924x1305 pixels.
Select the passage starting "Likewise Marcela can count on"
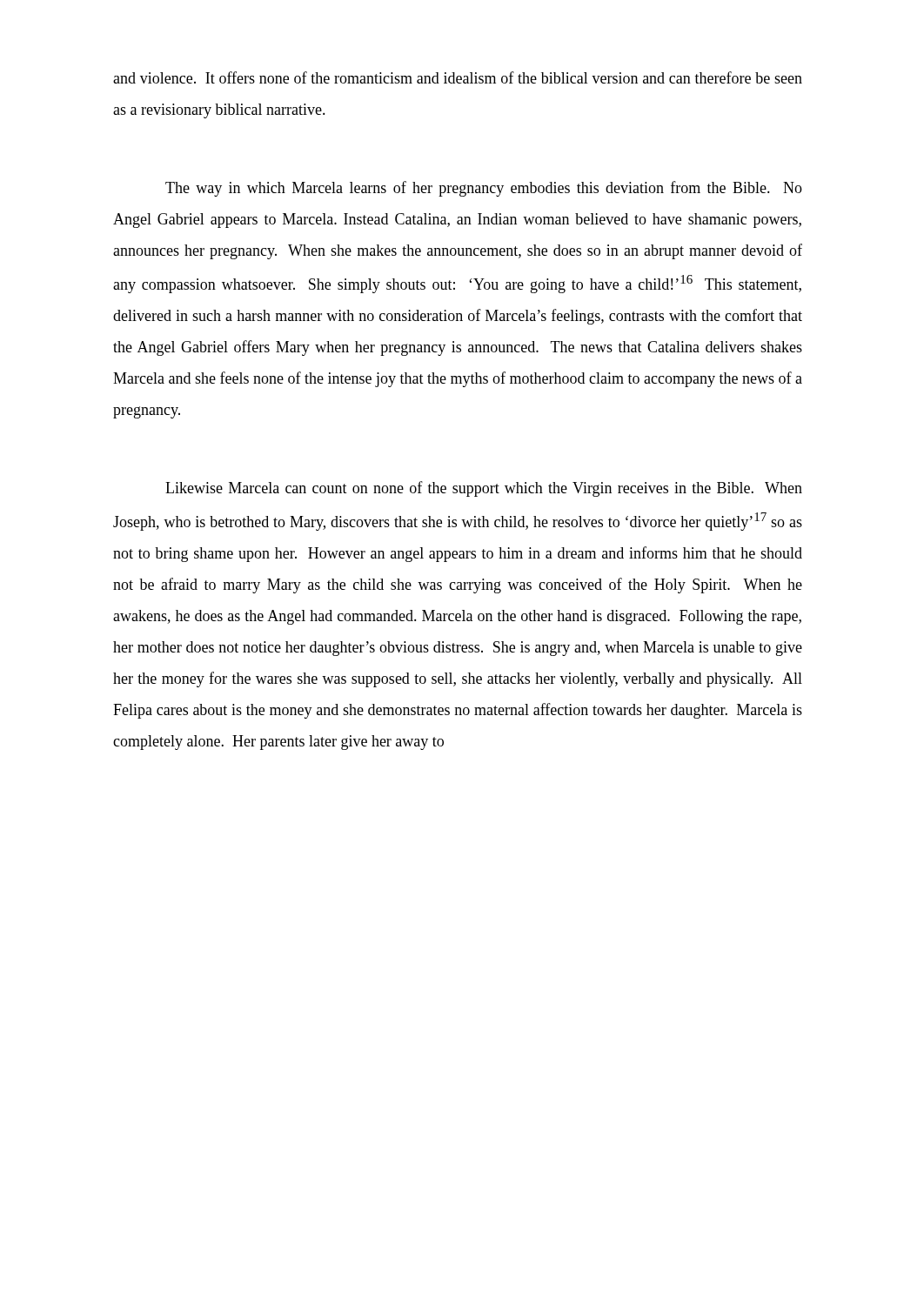tap(458, 615)
